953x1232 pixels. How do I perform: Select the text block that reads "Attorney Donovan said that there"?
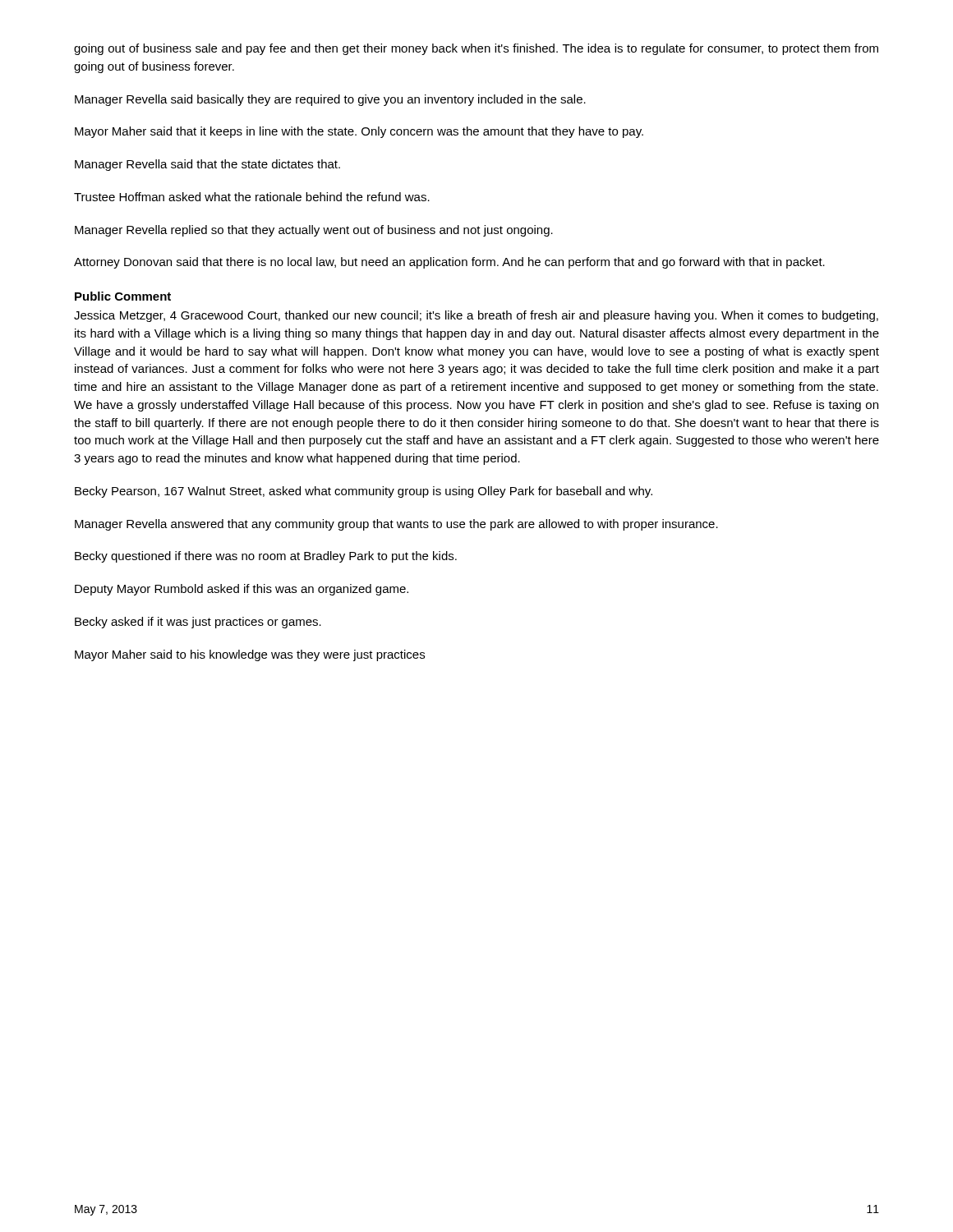450,262
